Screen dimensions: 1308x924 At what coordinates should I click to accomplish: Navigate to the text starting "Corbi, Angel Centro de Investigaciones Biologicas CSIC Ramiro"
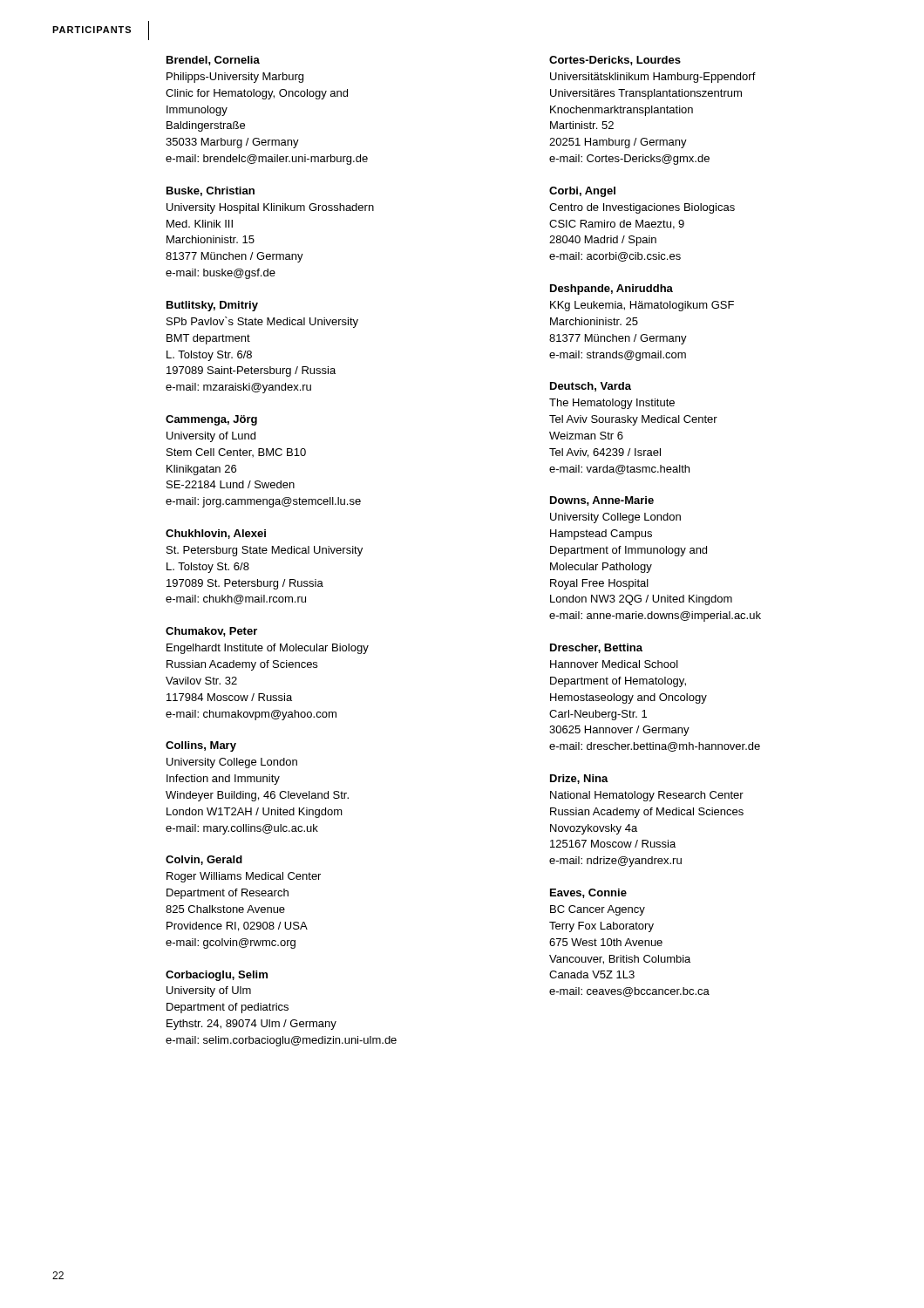tap(582, 192)
